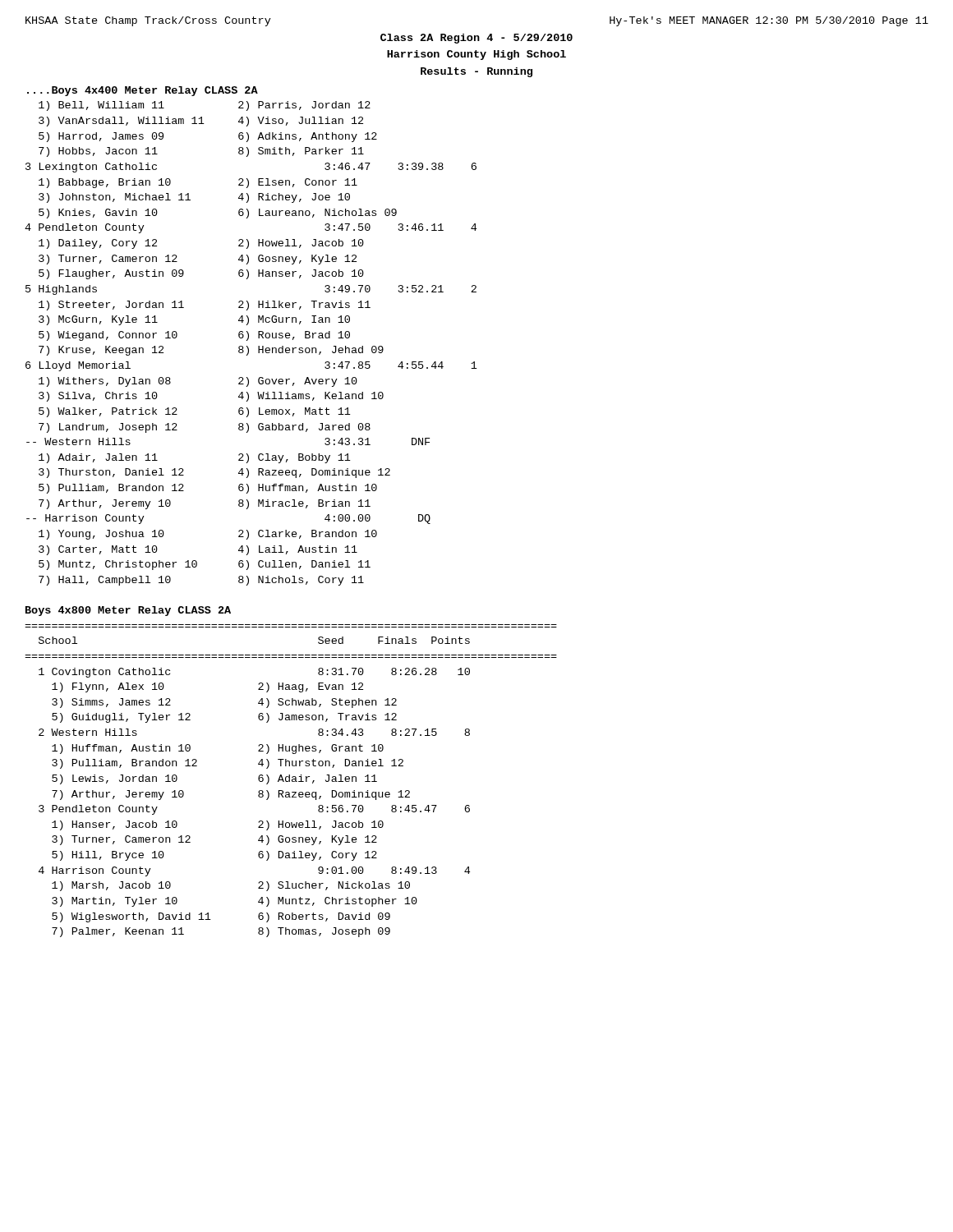Select the table that reads "================================================================================ School Seed"
Viewport: 953px width, 1232px height.
pos(476,780)
